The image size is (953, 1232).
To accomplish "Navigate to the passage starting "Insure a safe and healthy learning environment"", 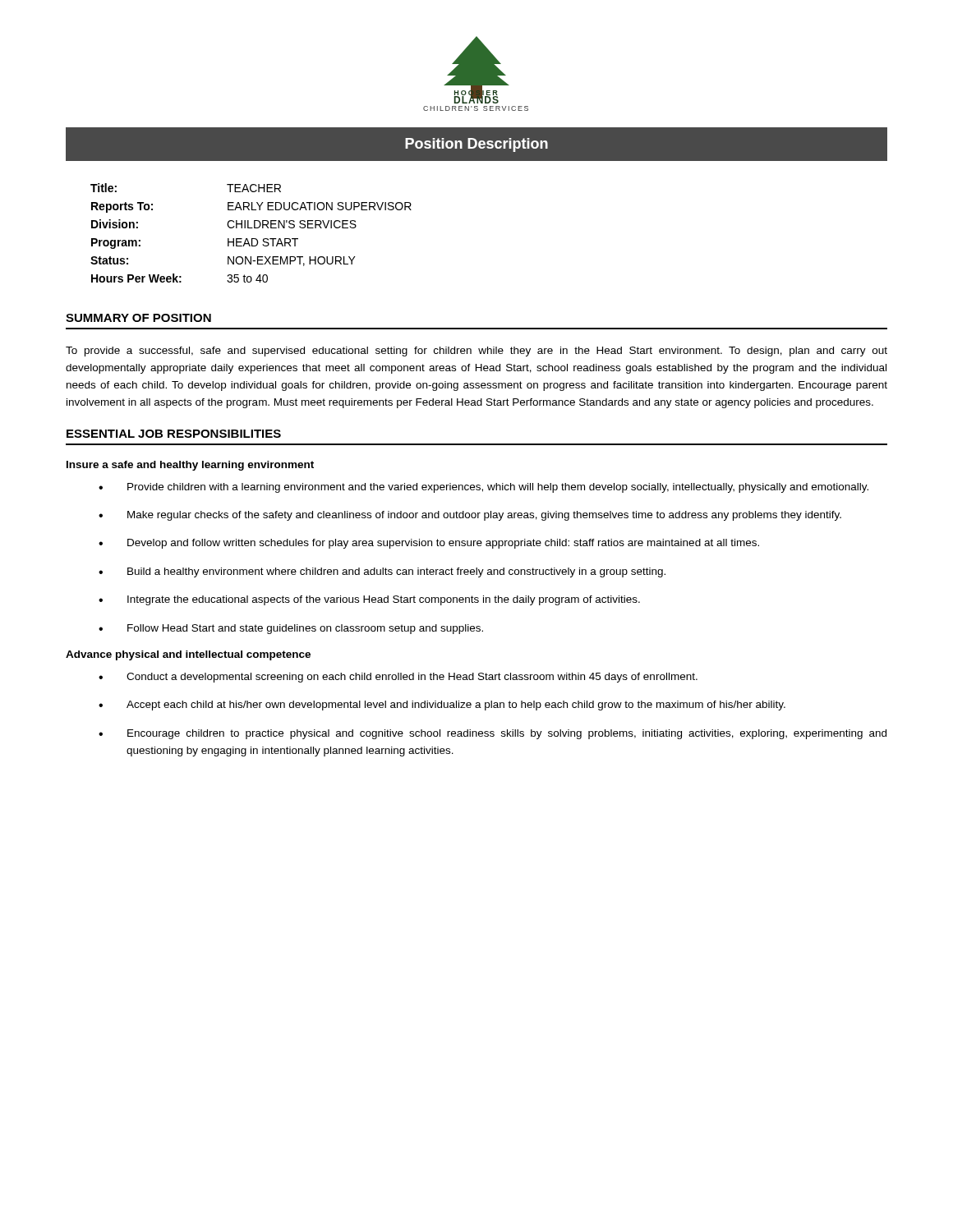I will (x=190, y=464).
